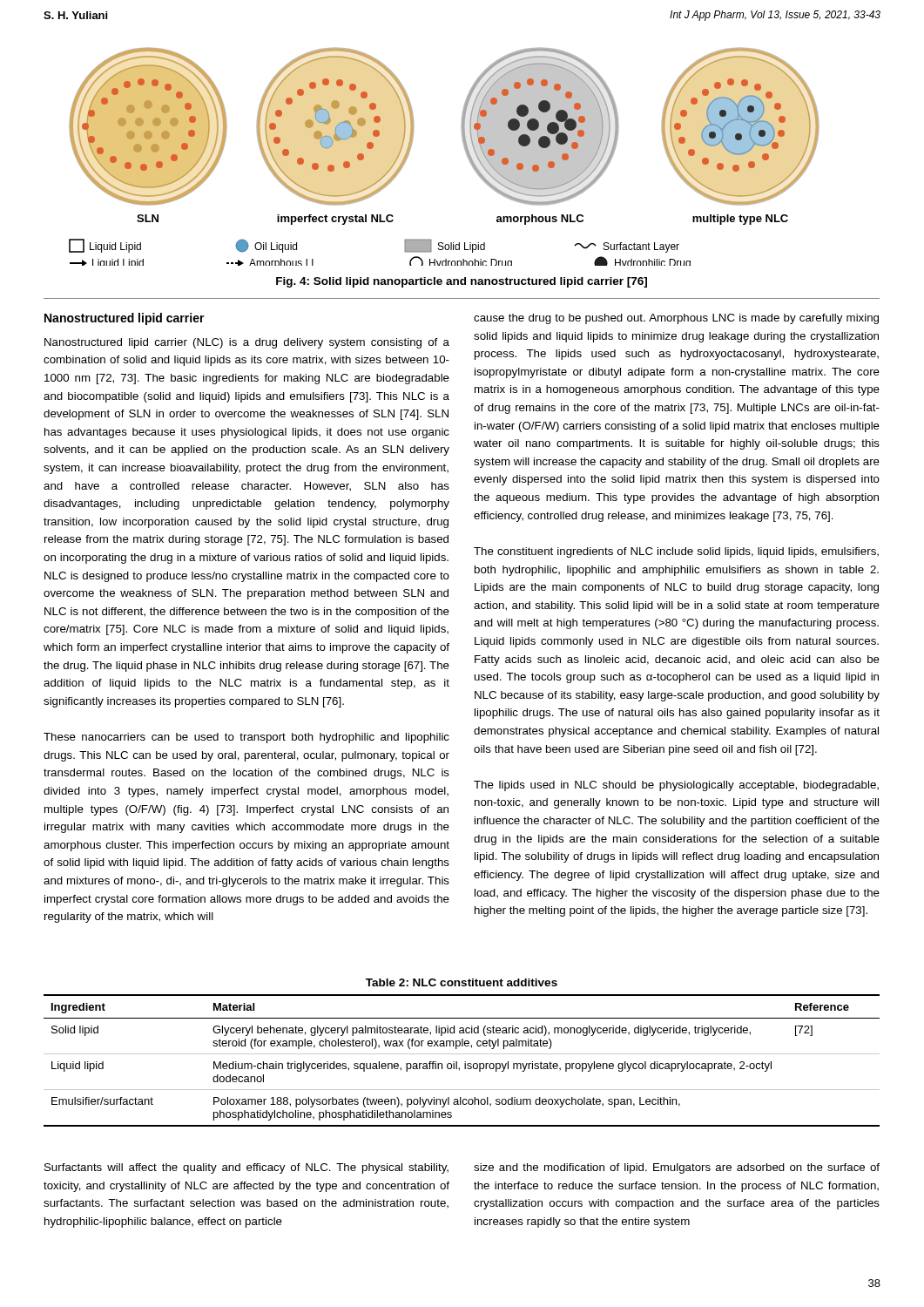Locate the text block that says "size and the modification of lipid. Emulgators"
The image size is (924, 1307).
(677, 1194)
